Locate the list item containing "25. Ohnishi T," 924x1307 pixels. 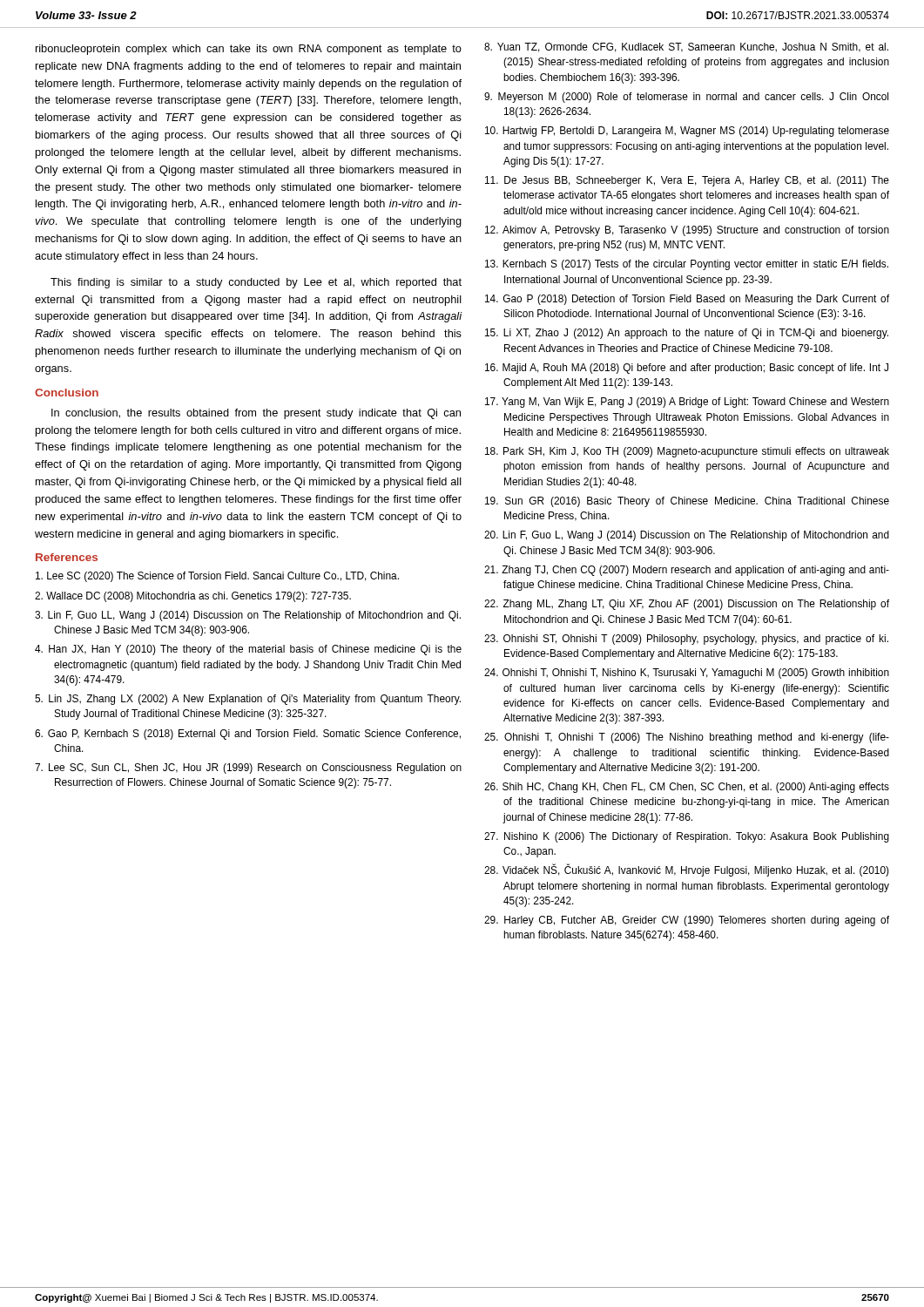click(x=687, y=752)
